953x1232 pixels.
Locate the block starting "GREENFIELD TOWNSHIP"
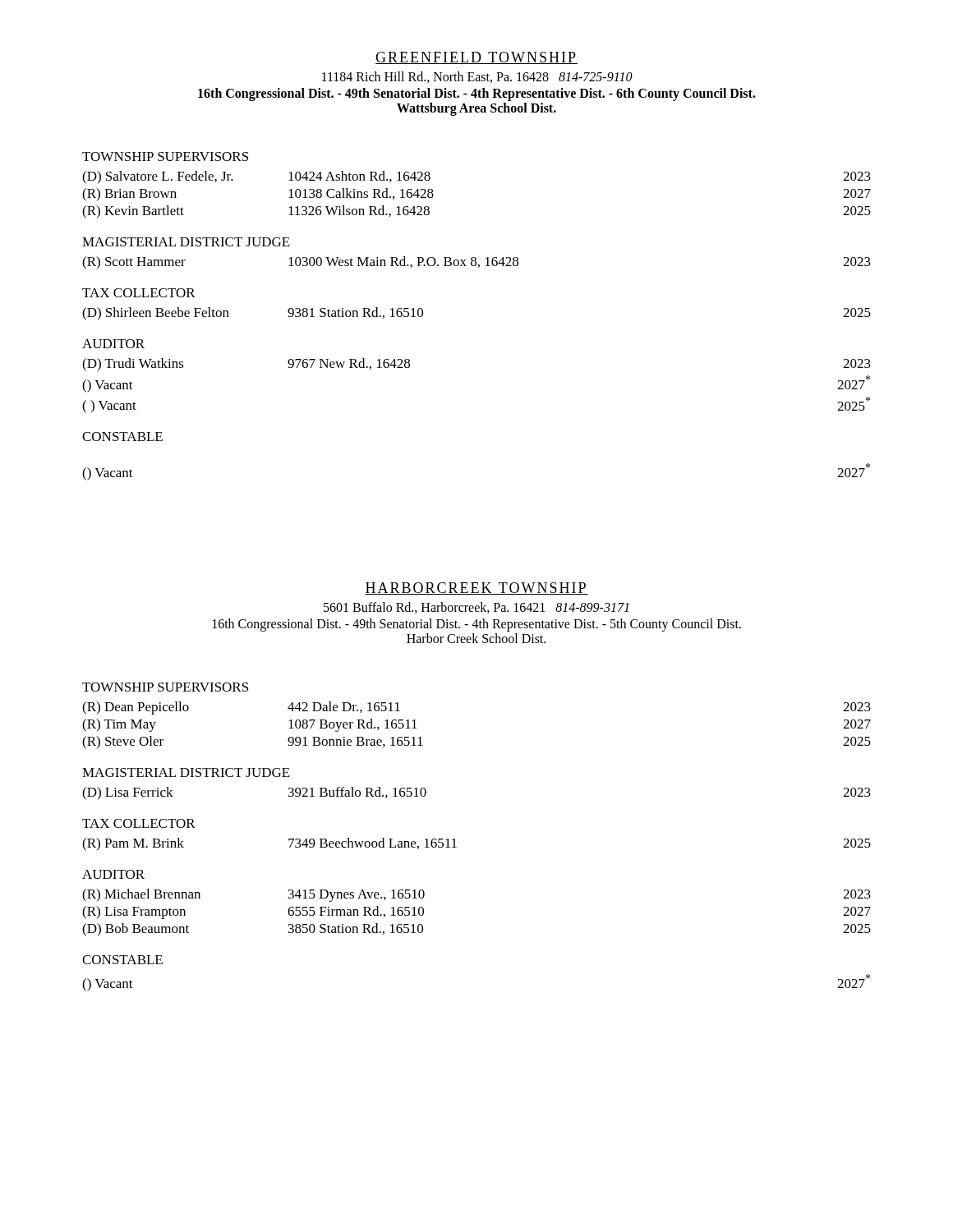tap(476, 57)
